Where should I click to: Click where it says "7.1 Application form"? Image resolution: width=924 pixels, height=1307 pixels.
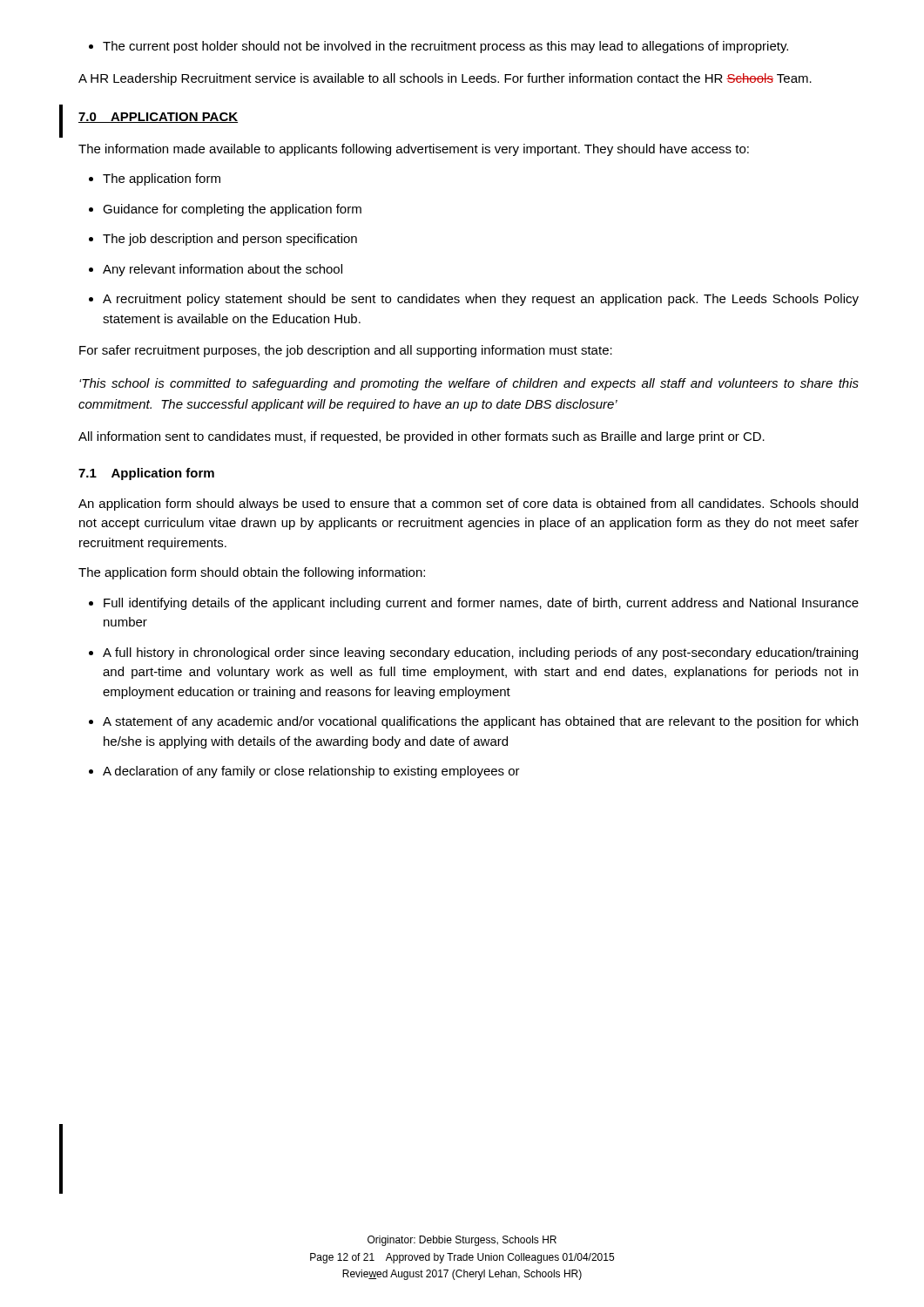point(146,474)
